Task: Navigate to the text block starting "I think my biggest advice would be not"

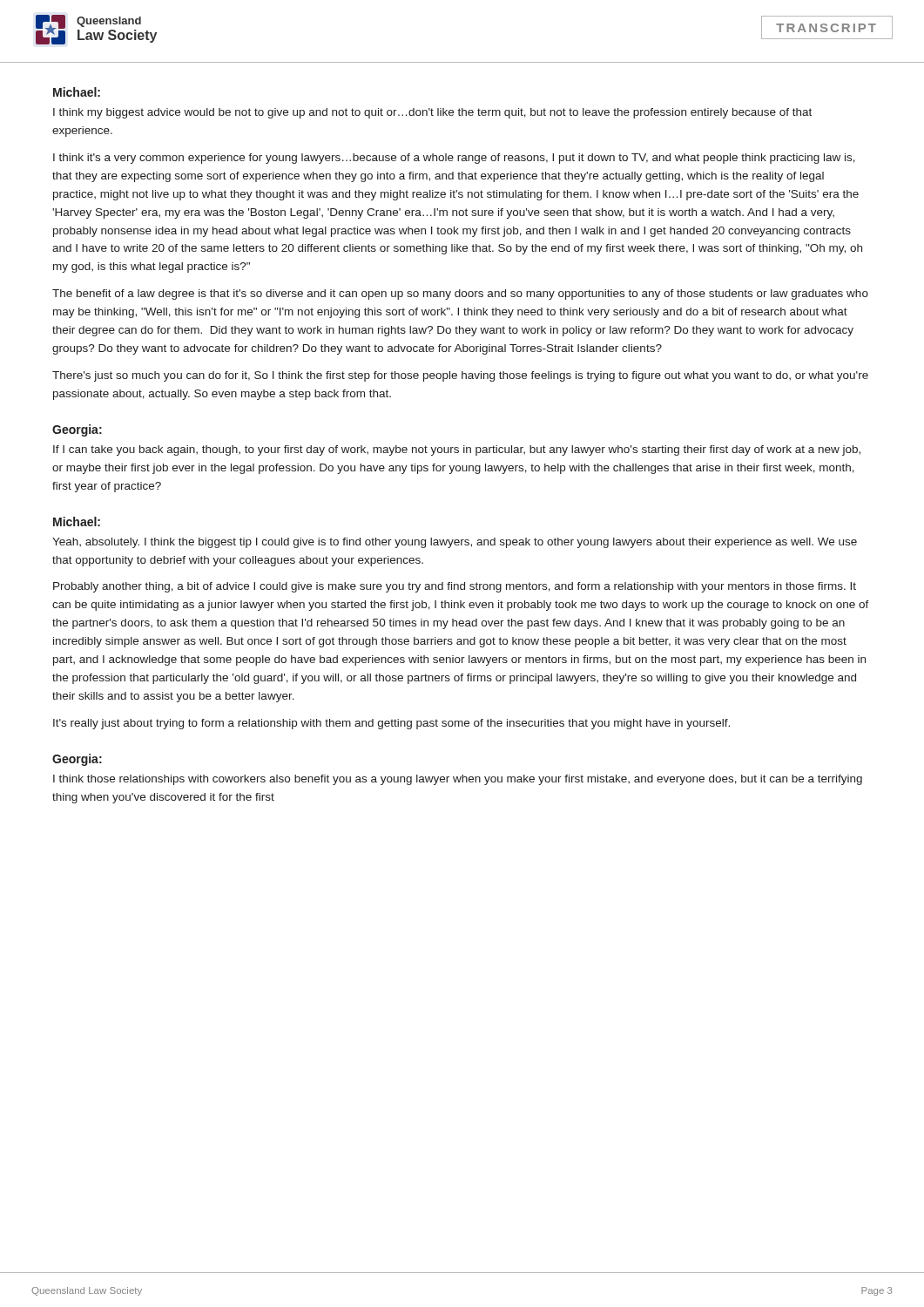Action: [x=432, y=121]
